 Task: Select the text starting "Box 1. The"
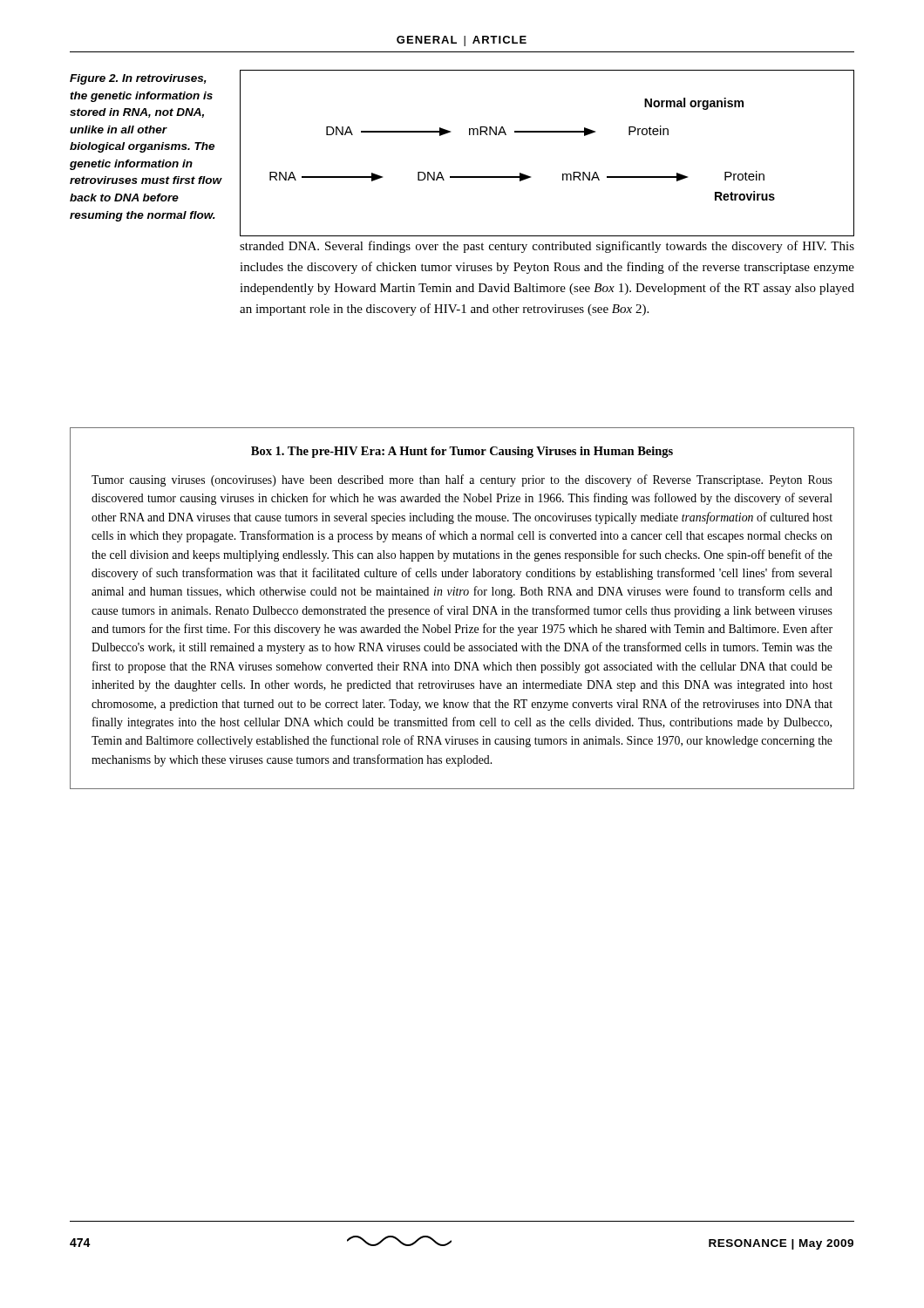tap(462, 451)
